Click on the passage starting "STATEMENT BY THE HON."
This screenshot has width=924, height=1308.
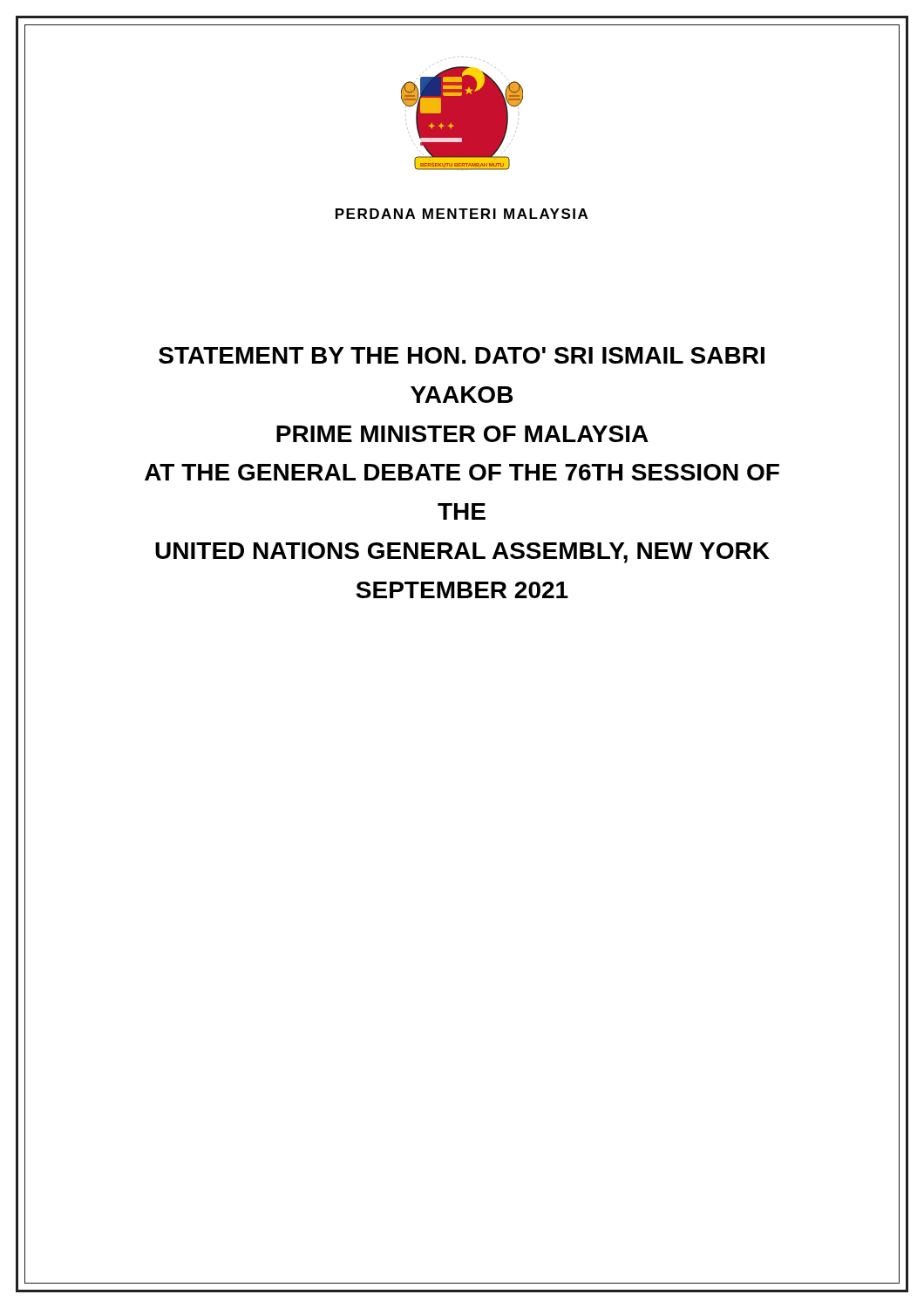tap(462, 473)
